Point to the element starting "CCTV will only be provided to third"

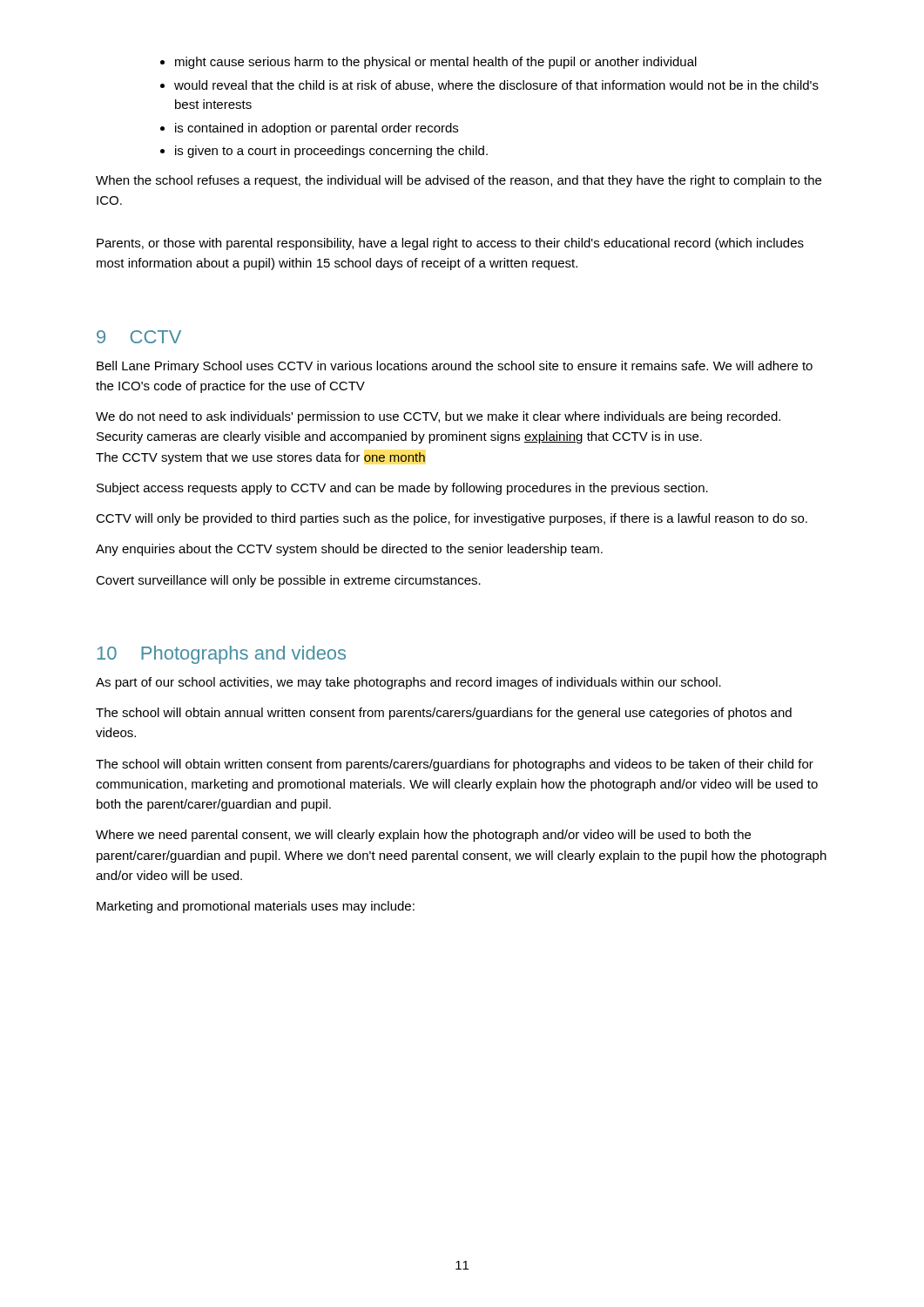click(x=452, y=518)
